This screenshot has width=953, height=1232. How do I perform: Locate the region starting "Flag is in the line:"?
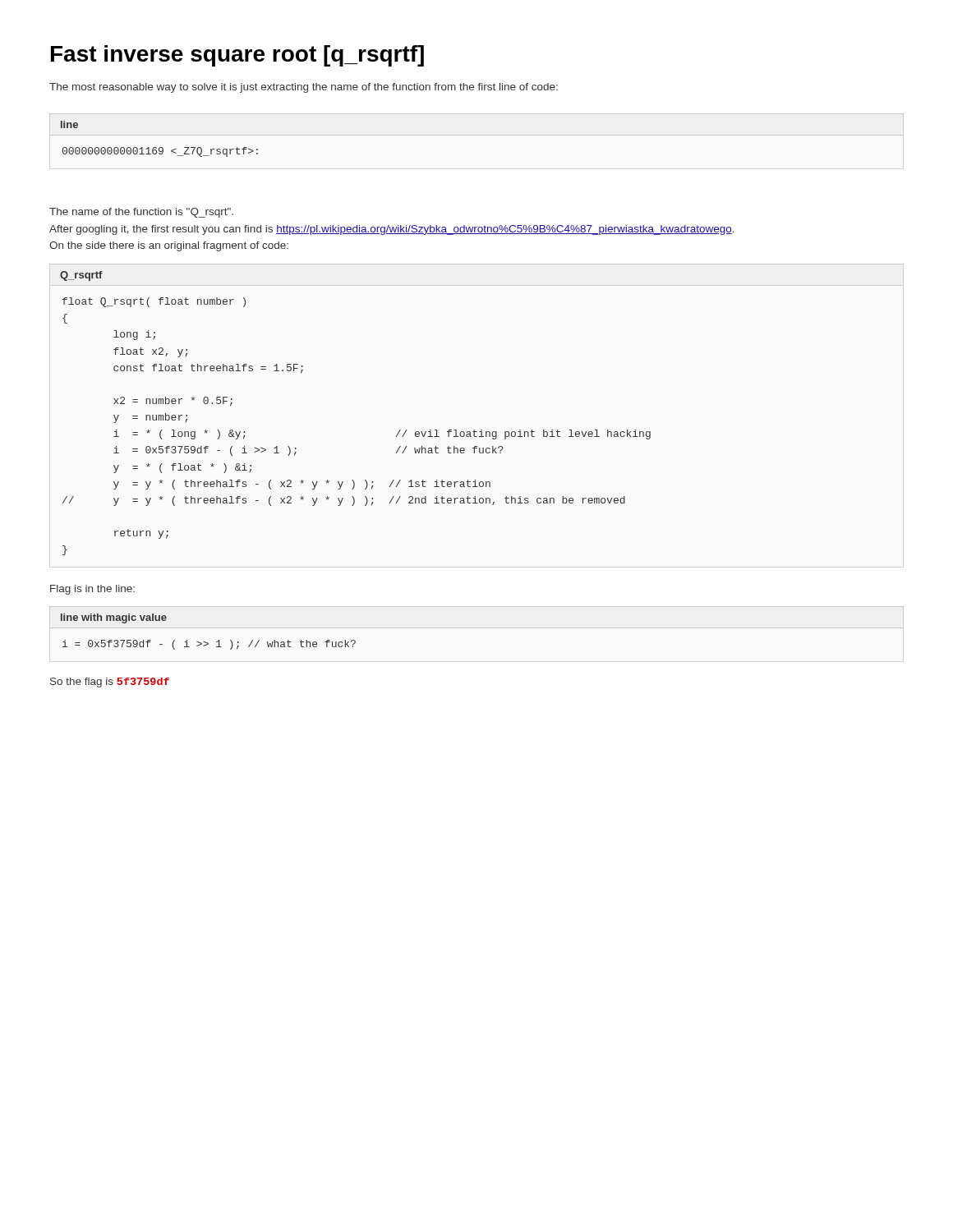click(x=92, y=589)
